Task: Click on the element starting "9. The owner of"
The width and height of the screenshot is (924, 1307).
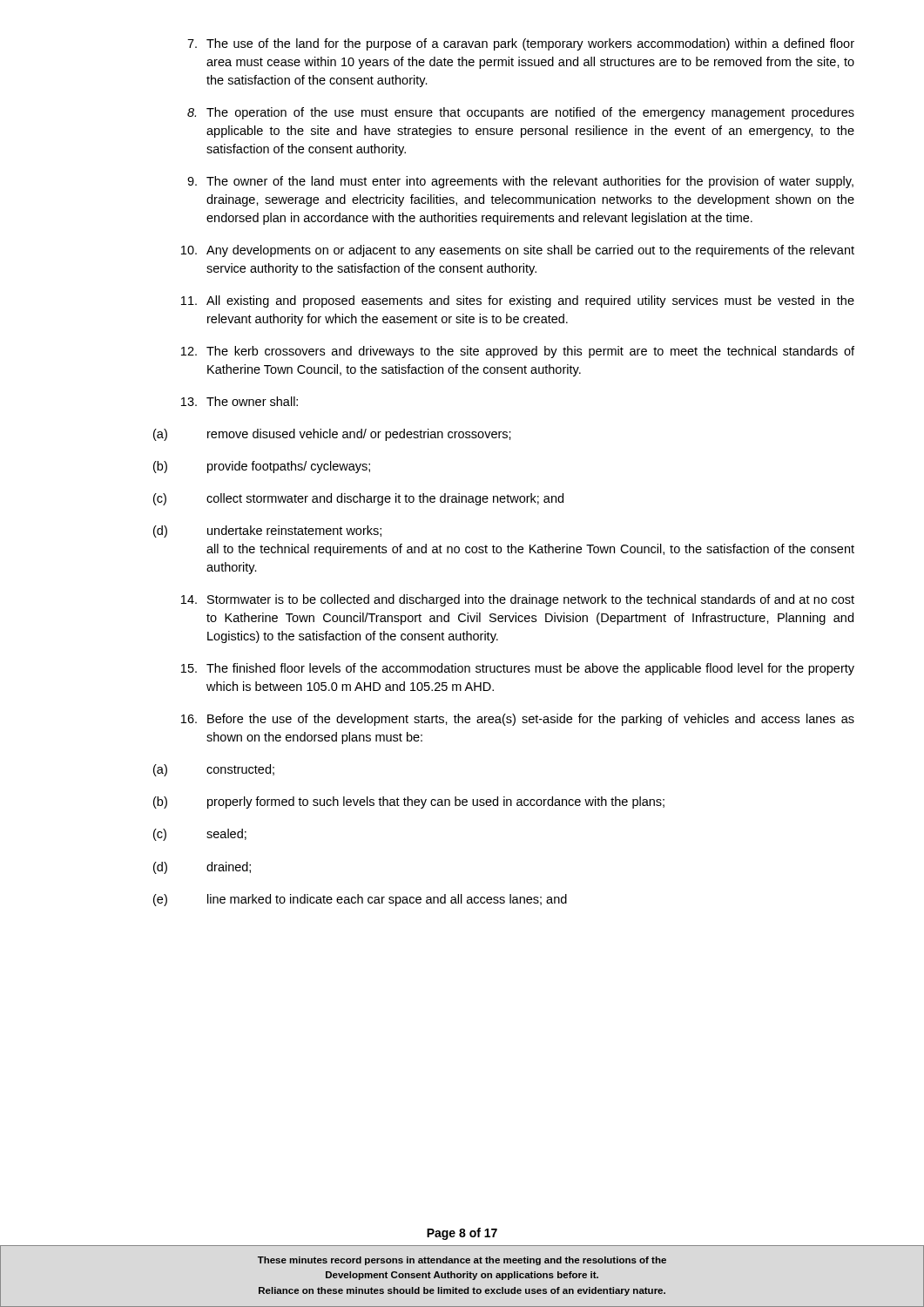Action: tap(503, 200)
